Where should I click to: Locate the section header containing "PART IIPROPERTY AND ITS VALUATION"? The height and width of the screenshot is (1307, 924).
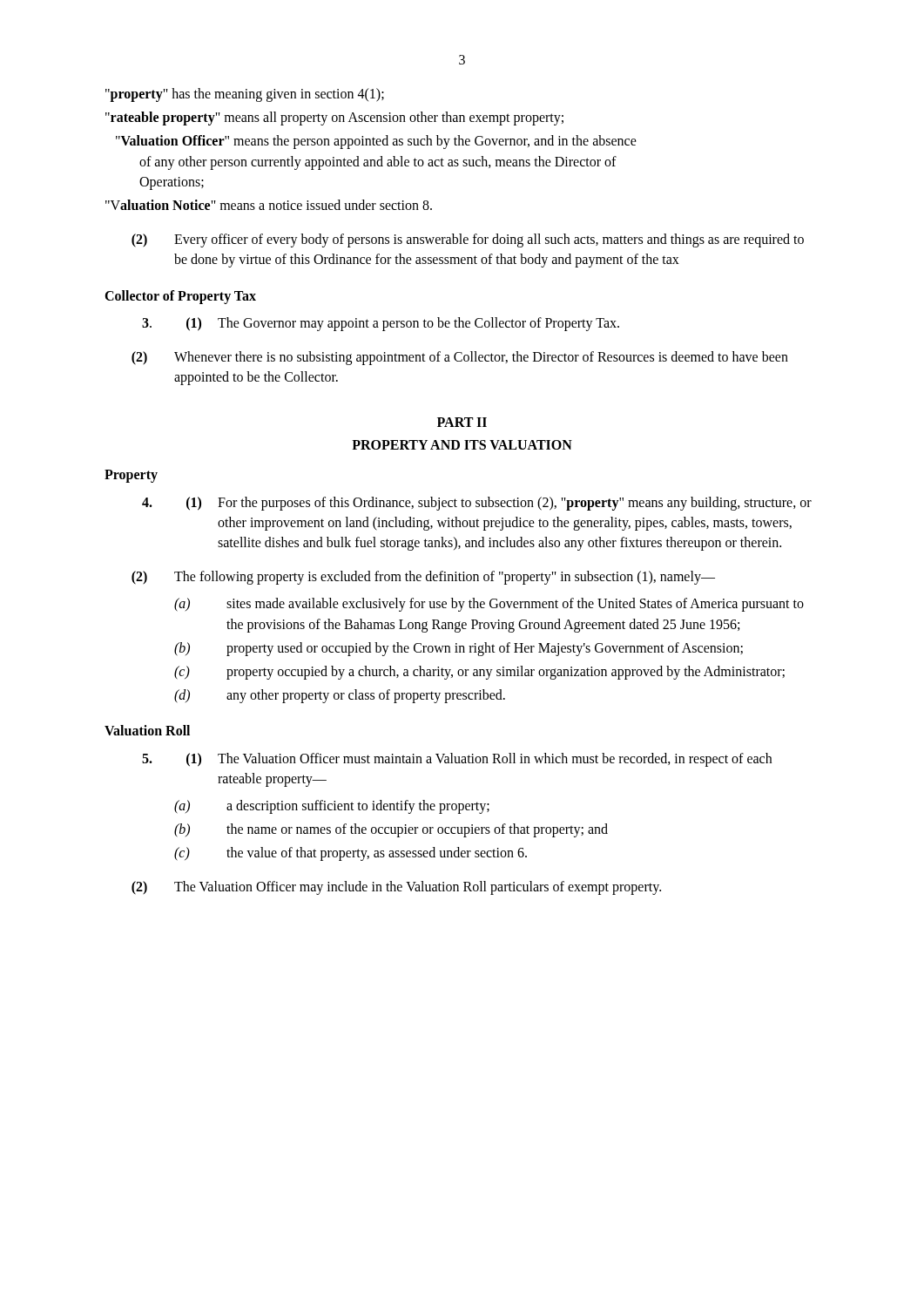[x=462, y=434]
